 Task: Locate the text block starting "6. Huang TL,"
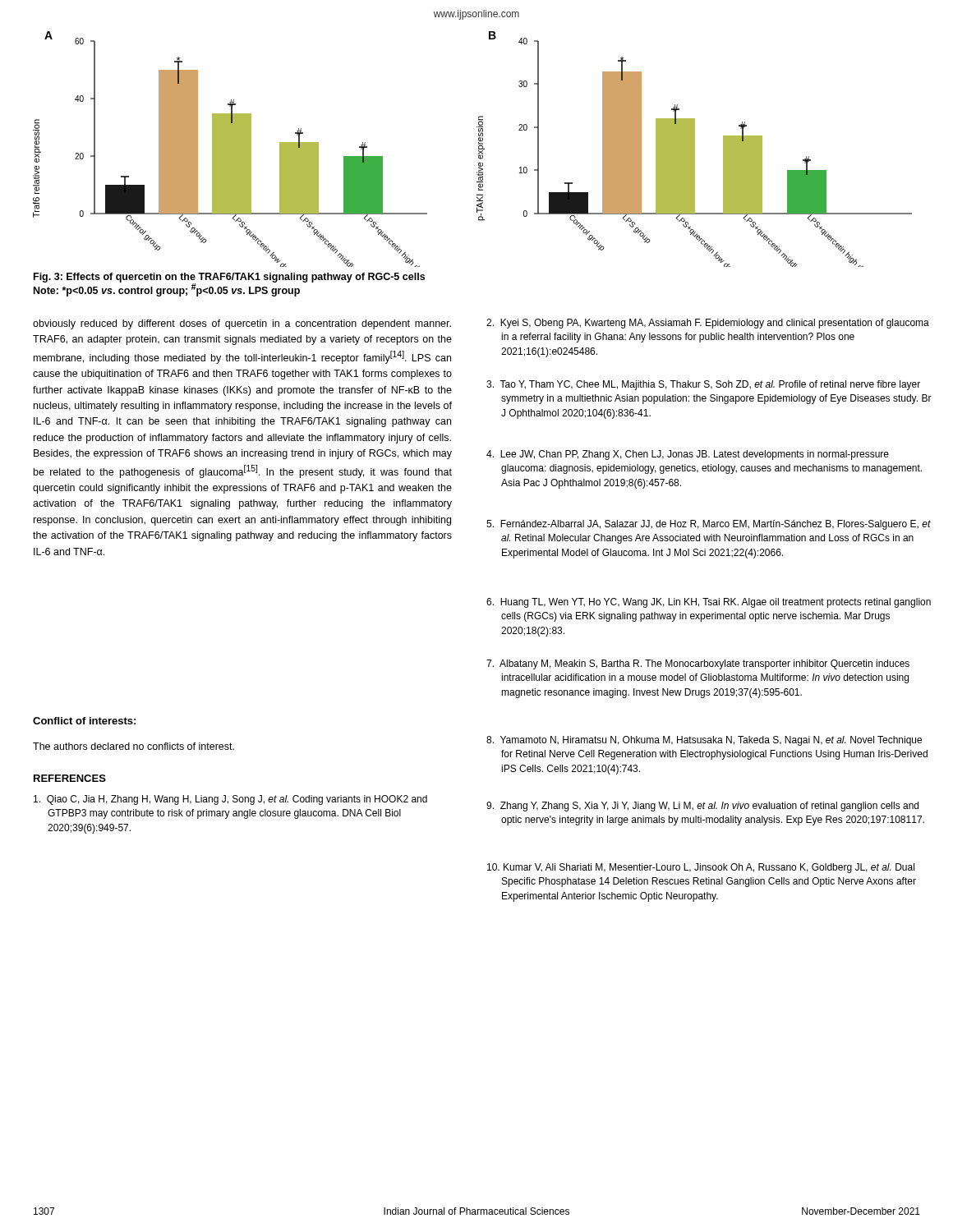point(709,616)
